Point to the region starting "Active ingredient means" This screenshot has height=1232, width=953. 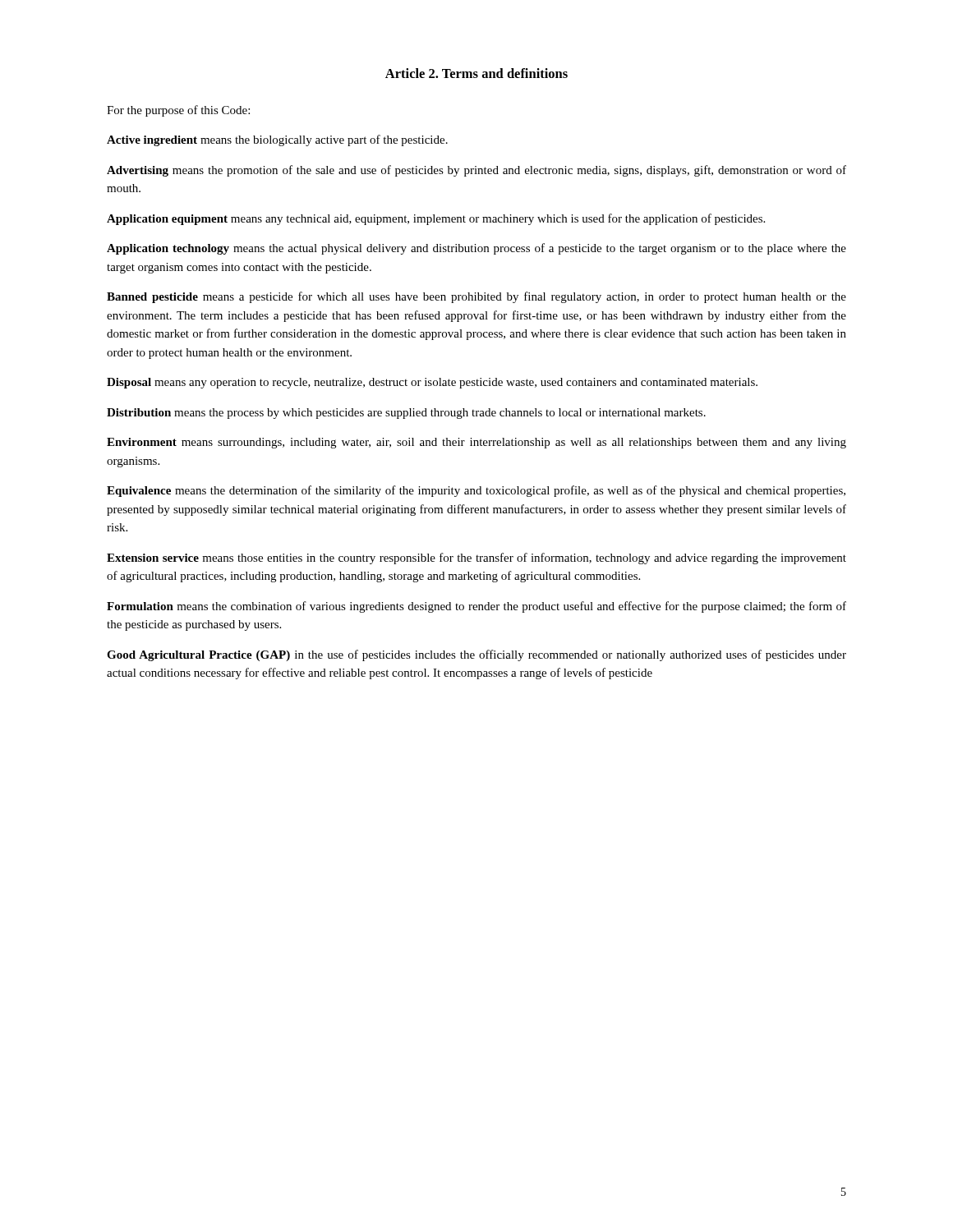tap(277, 140)
